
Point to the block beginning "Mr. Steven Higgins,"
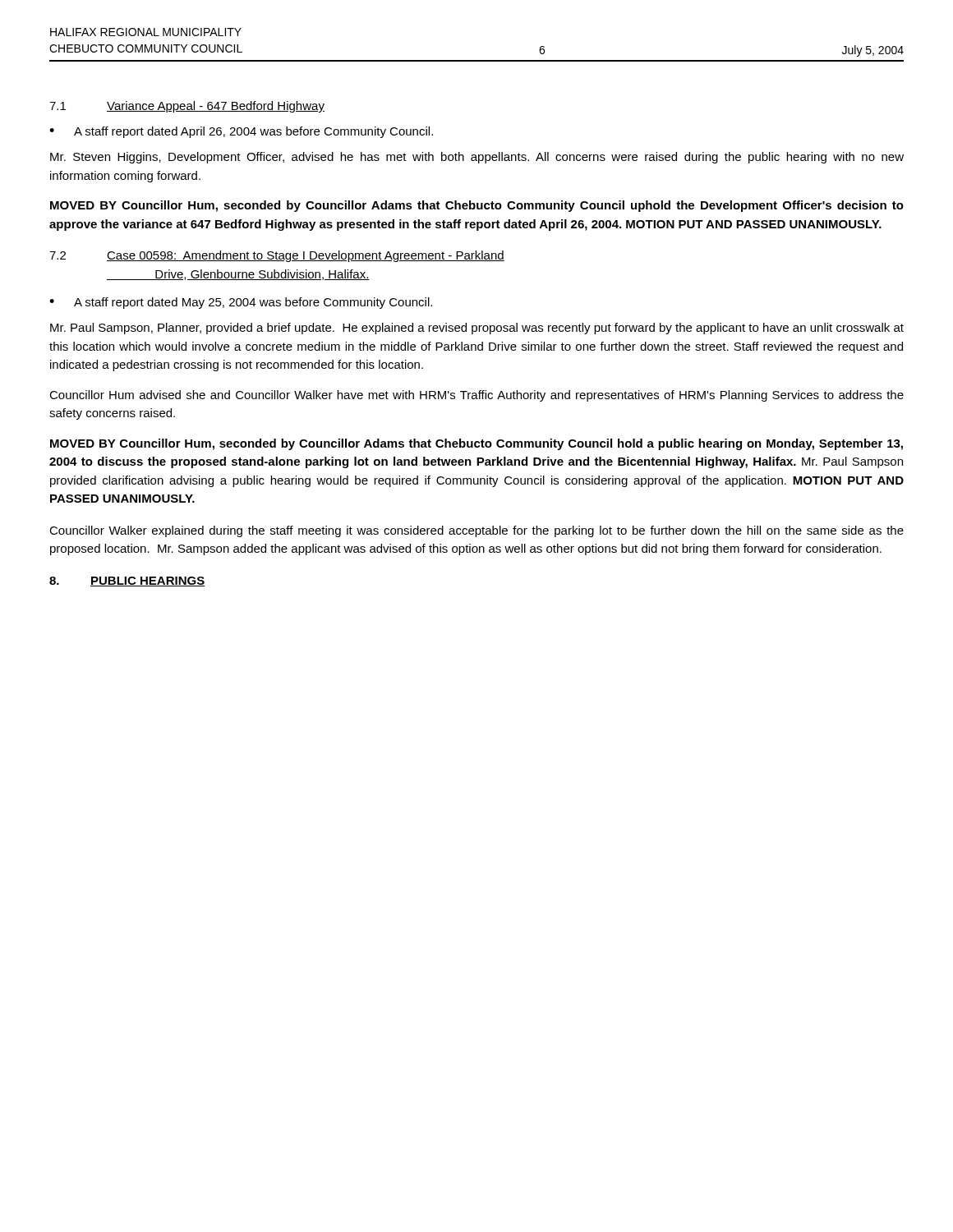[x=476, y=166]
